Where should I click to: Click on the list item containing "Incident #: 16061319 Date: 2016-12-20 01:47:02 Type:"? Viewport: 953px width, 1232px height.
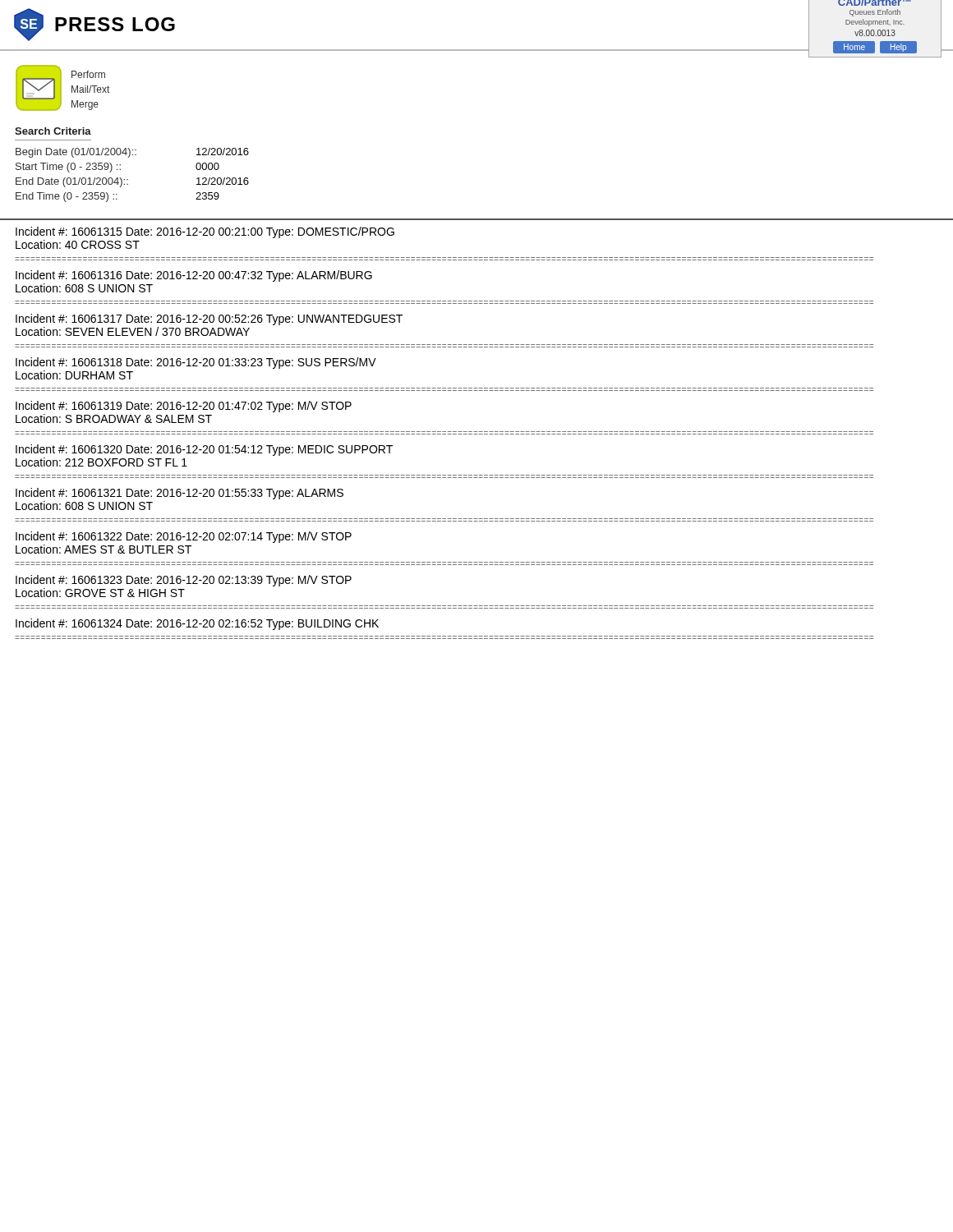(x=184, y=407)
